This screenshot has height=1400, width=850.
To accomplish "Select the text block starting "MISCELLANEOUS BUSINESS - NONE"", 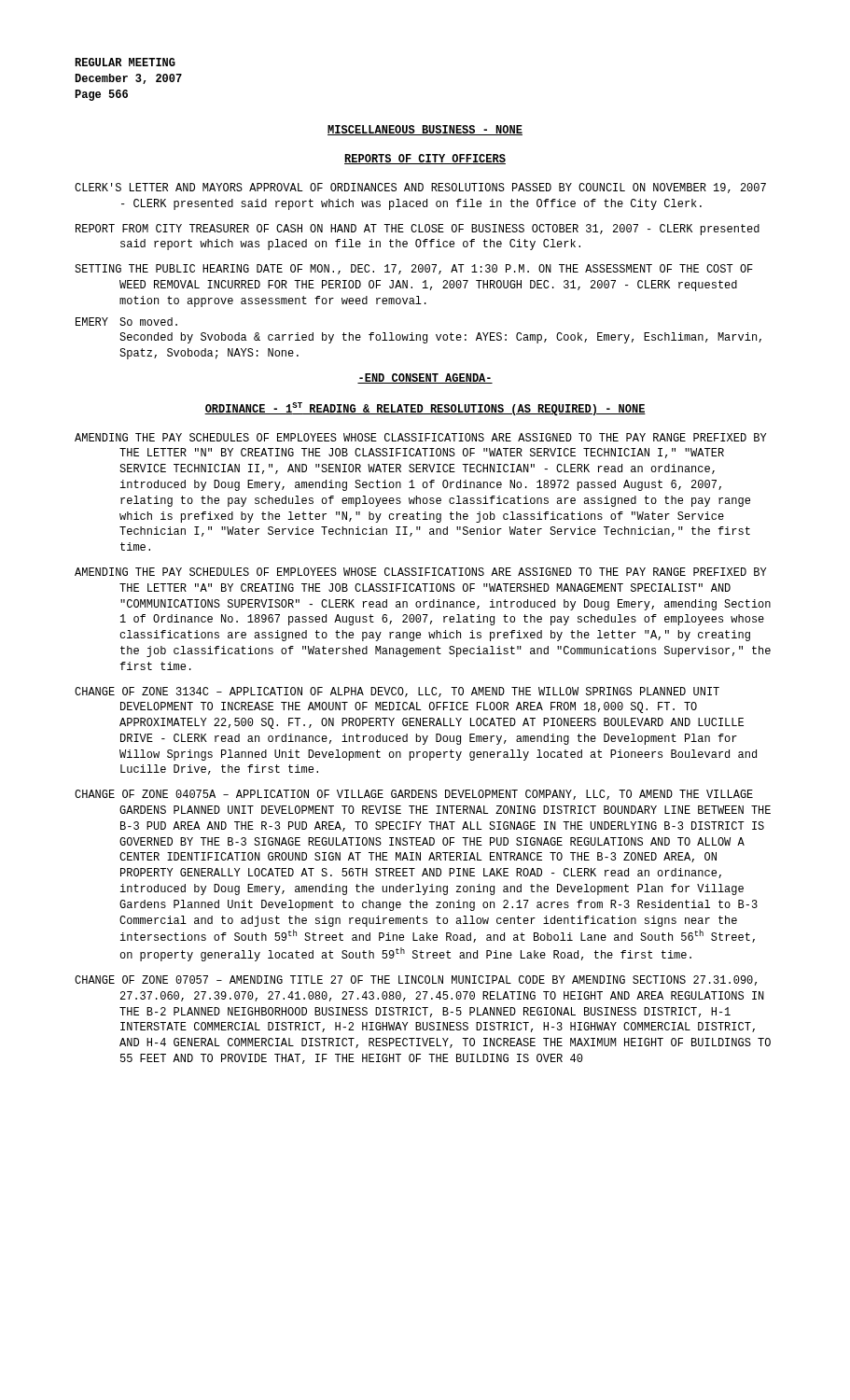I will tap(425, 131).
